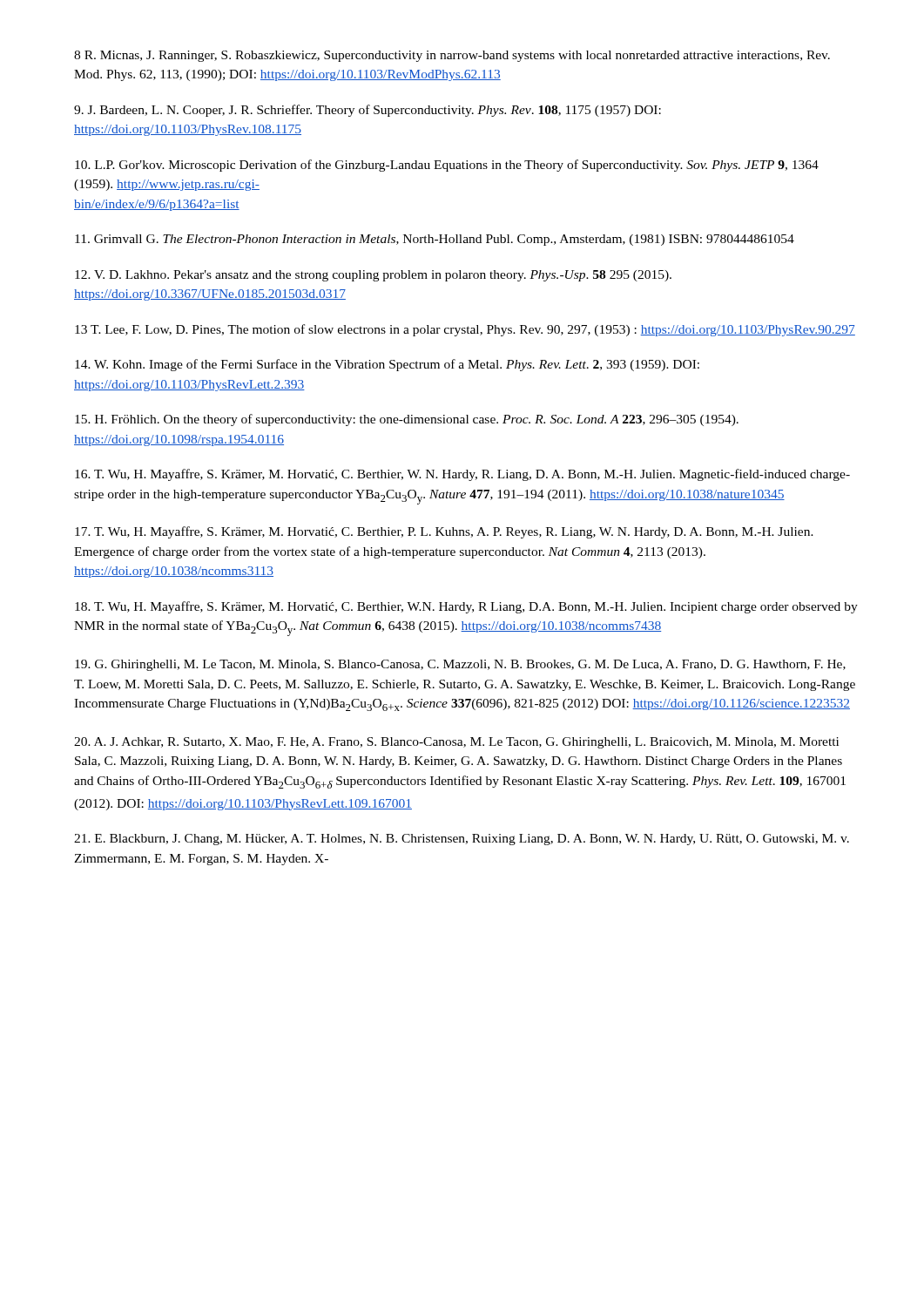Image resolution: width=924 pixels, height=1307 pixels.
Task: Find the text starting "19. G. Ghiringhelli, M. Le Tacon,"
Action: (465, 685)
